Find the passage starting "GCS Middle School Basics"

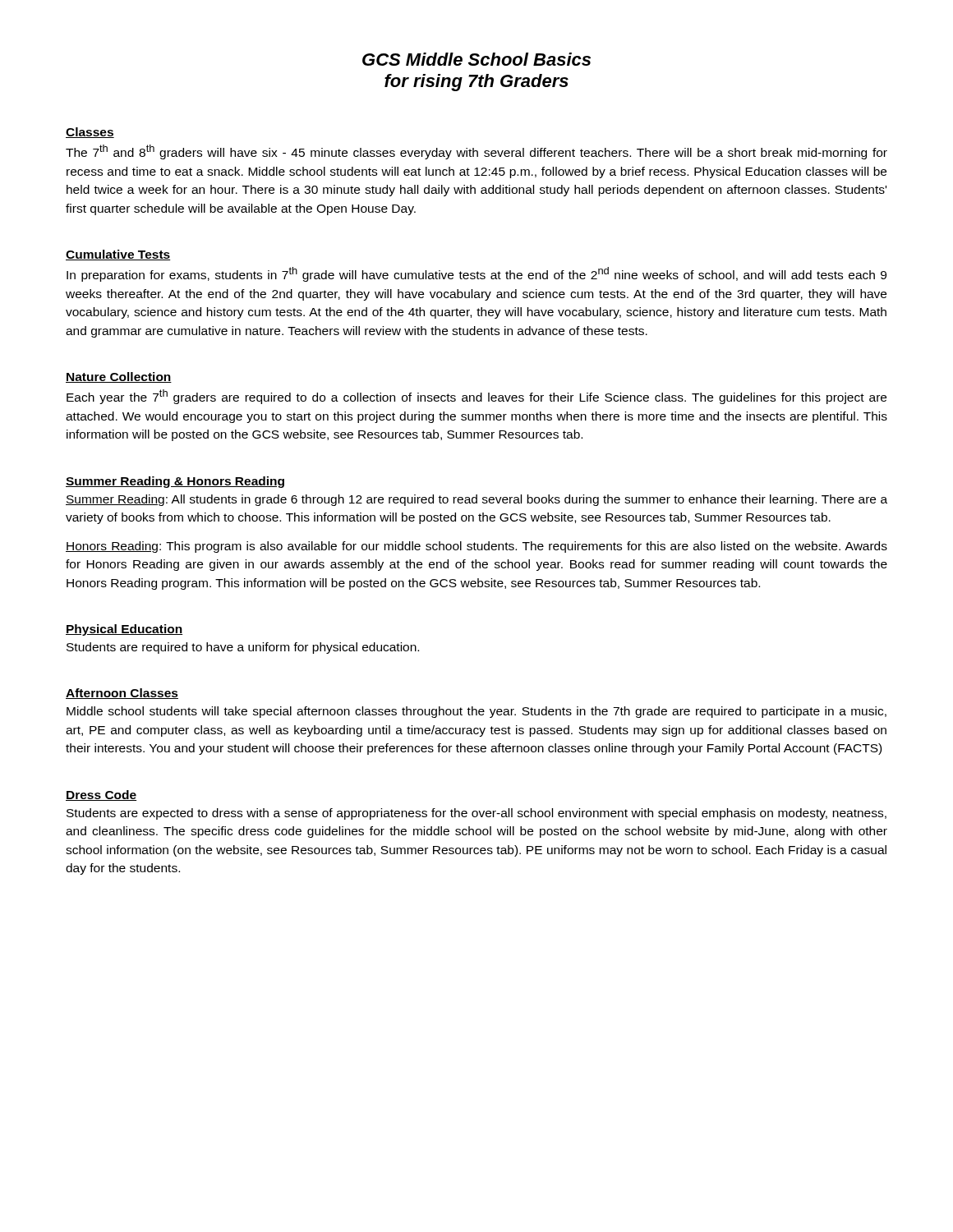coord(476,71)
